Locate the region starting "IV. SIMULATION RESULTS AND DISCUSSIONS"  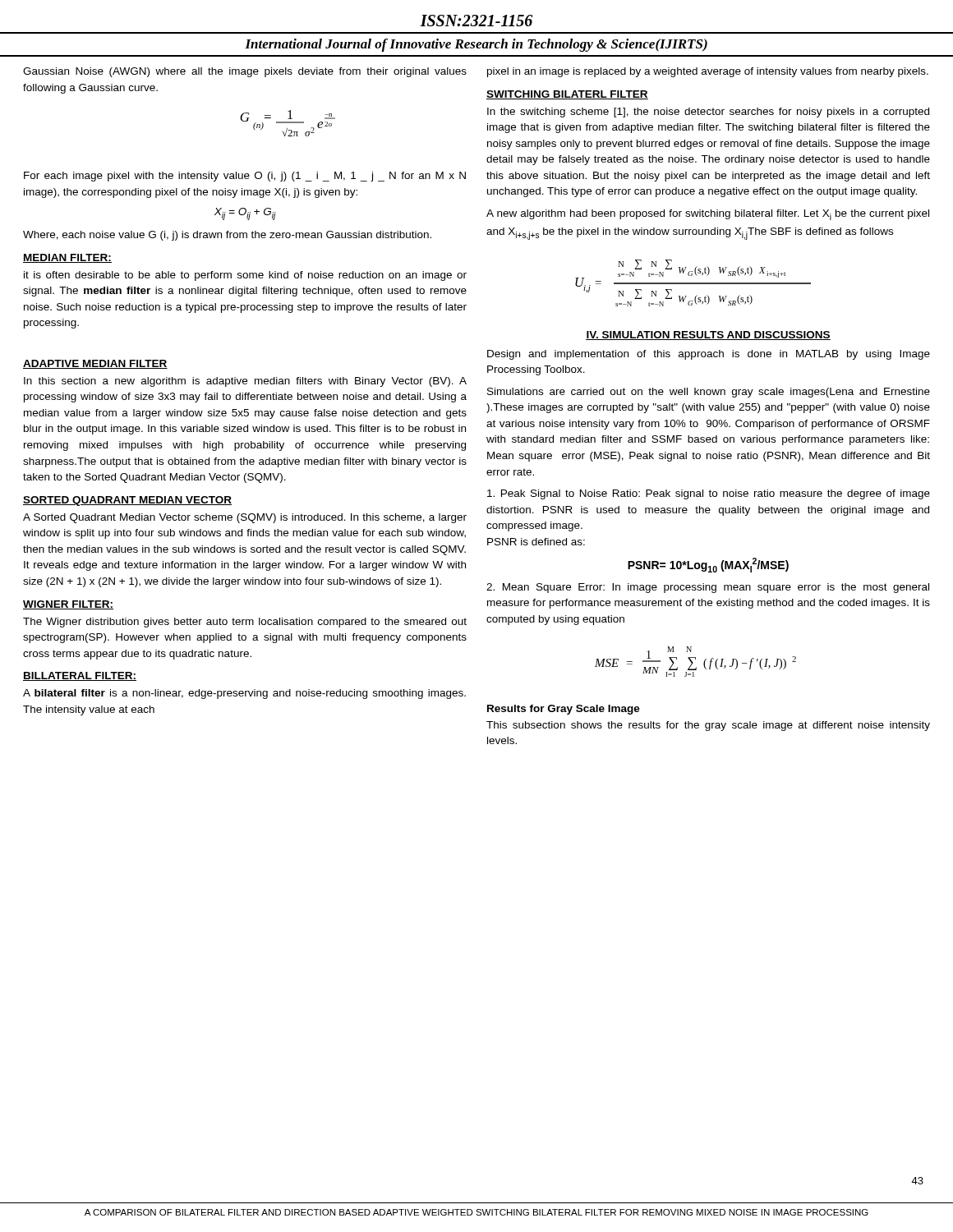click(x=708, y=334)
